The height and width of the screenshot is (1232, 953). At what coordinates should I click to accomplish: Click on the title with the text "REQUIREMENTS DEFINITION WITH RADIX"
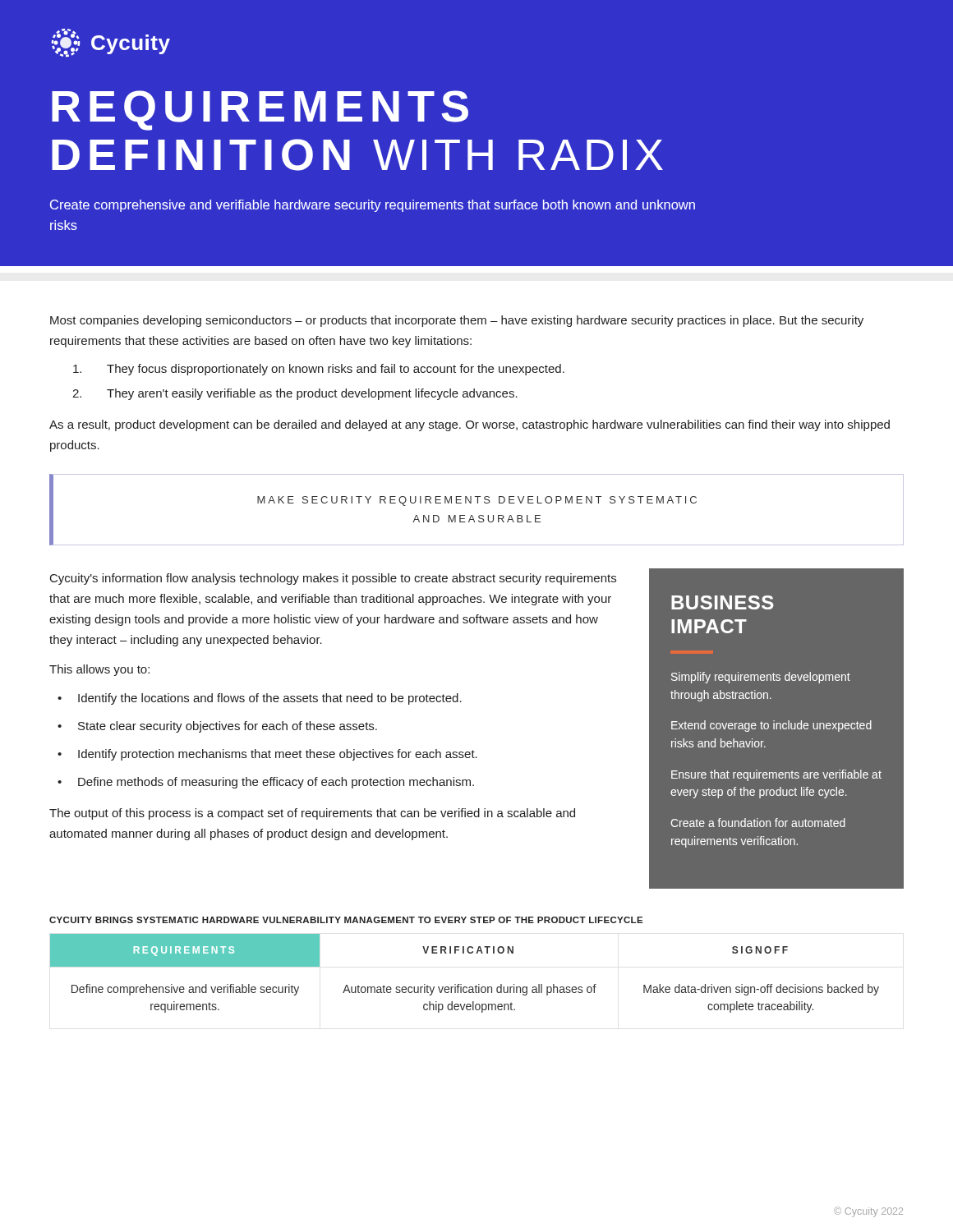pyautogui.click(x=358, y=131)
